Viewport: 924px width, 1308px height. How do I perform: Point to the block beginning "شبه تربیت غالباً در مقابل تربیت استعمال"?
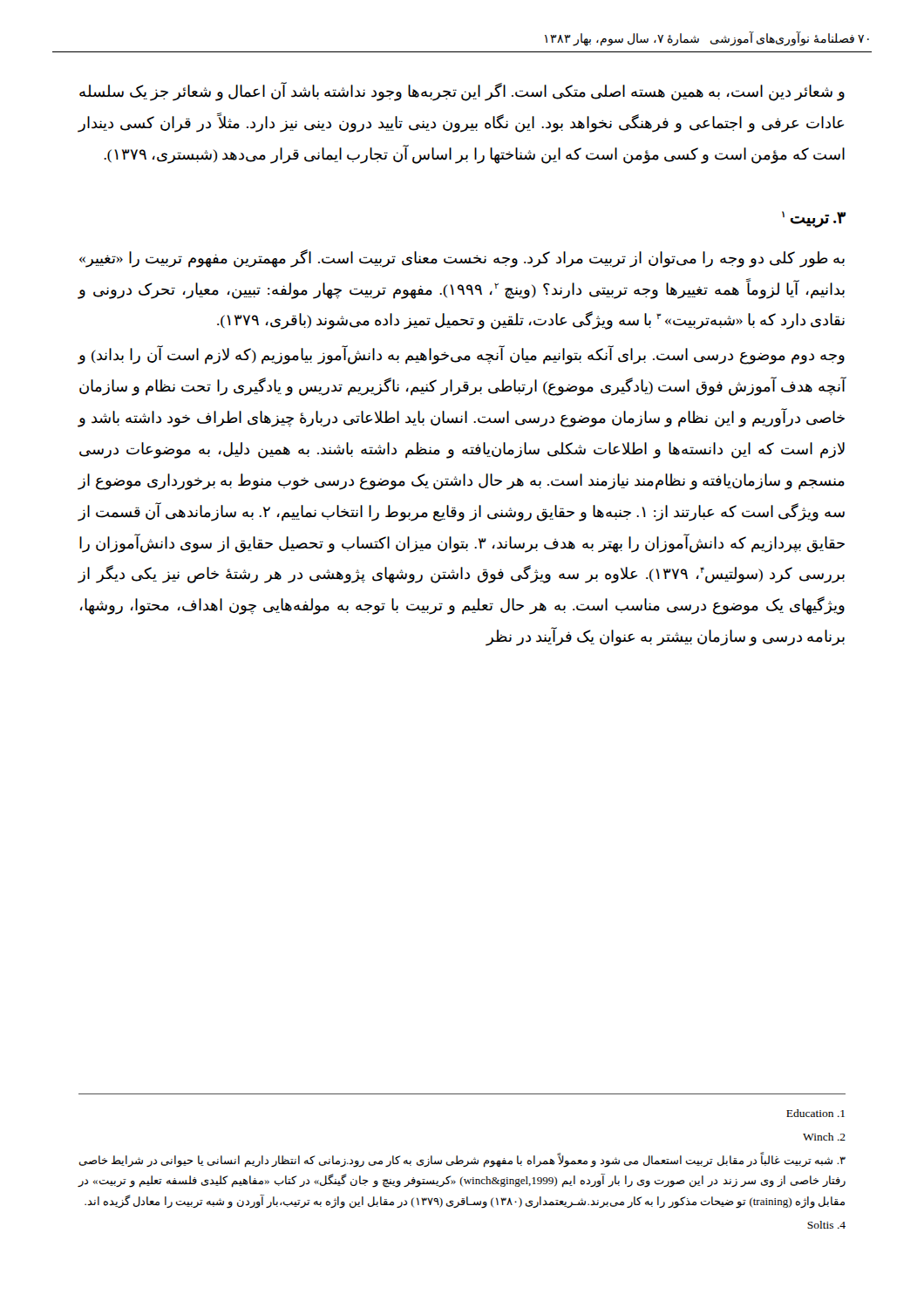click(462, 1180)
